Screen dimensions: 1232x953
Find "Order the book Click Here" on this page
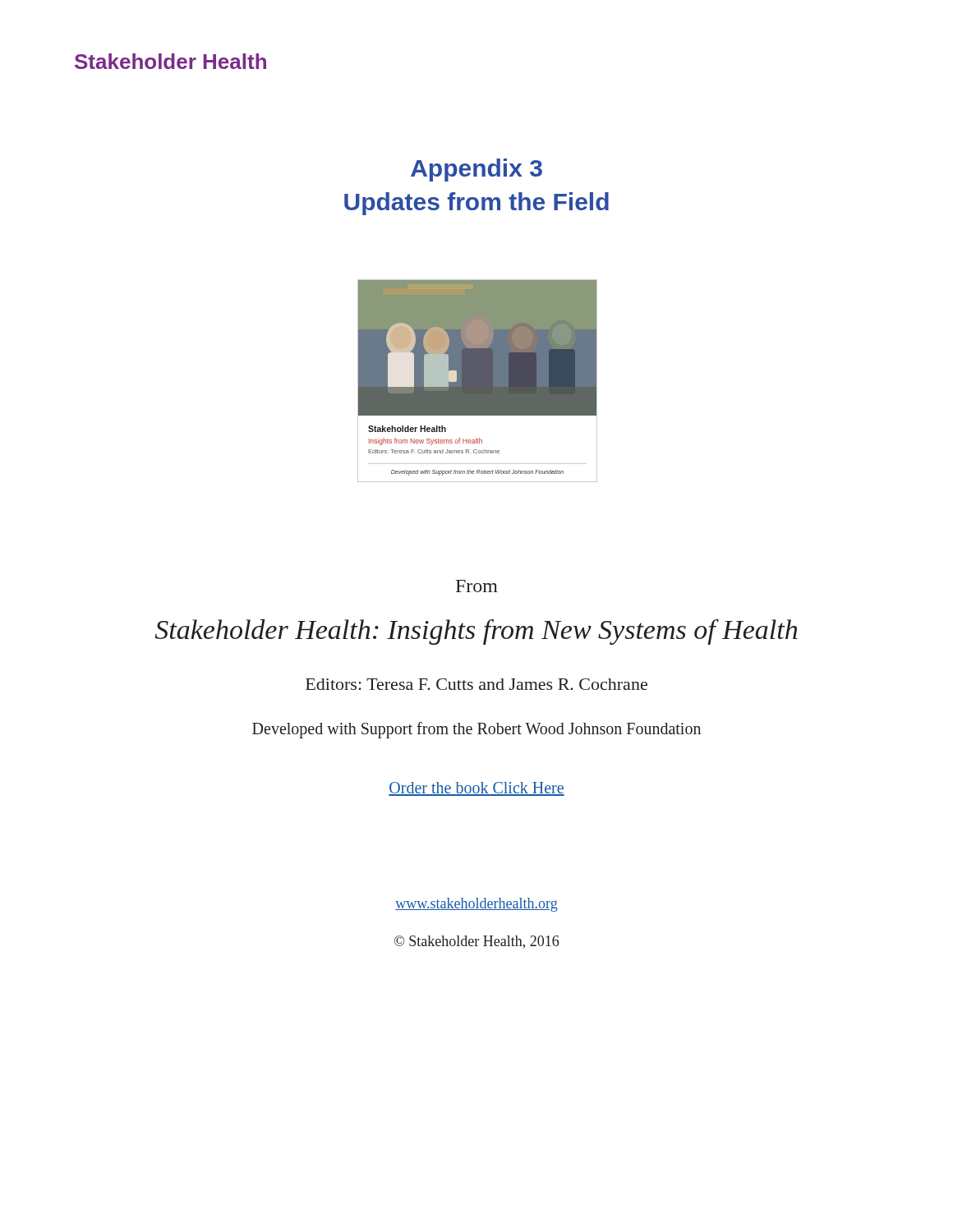pyautogui.click(x=476, y=788)
